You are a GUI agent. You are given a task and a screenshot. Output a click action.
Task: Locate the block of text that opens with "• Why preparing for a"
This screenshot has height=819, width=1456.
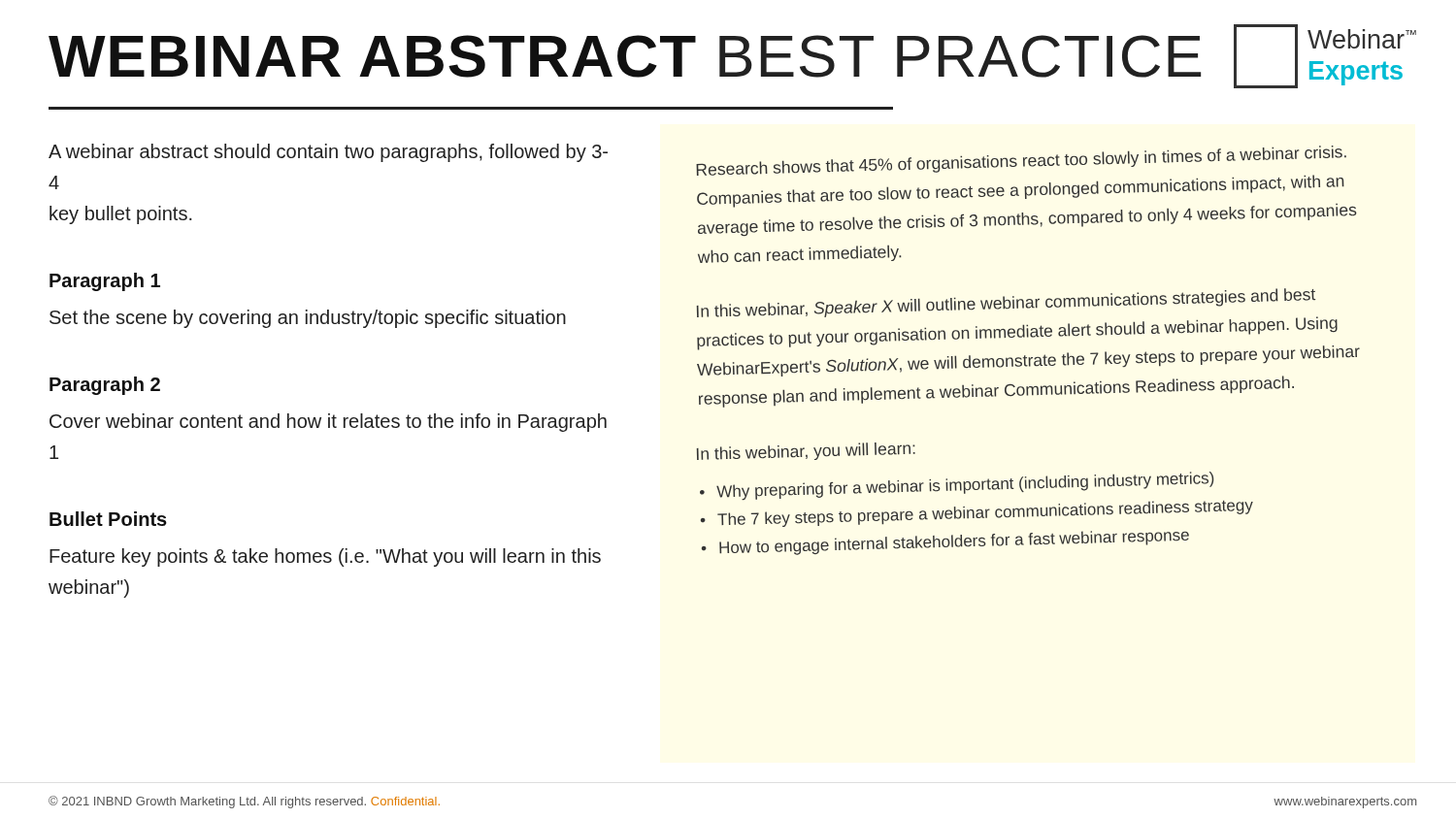coord(957,488)
